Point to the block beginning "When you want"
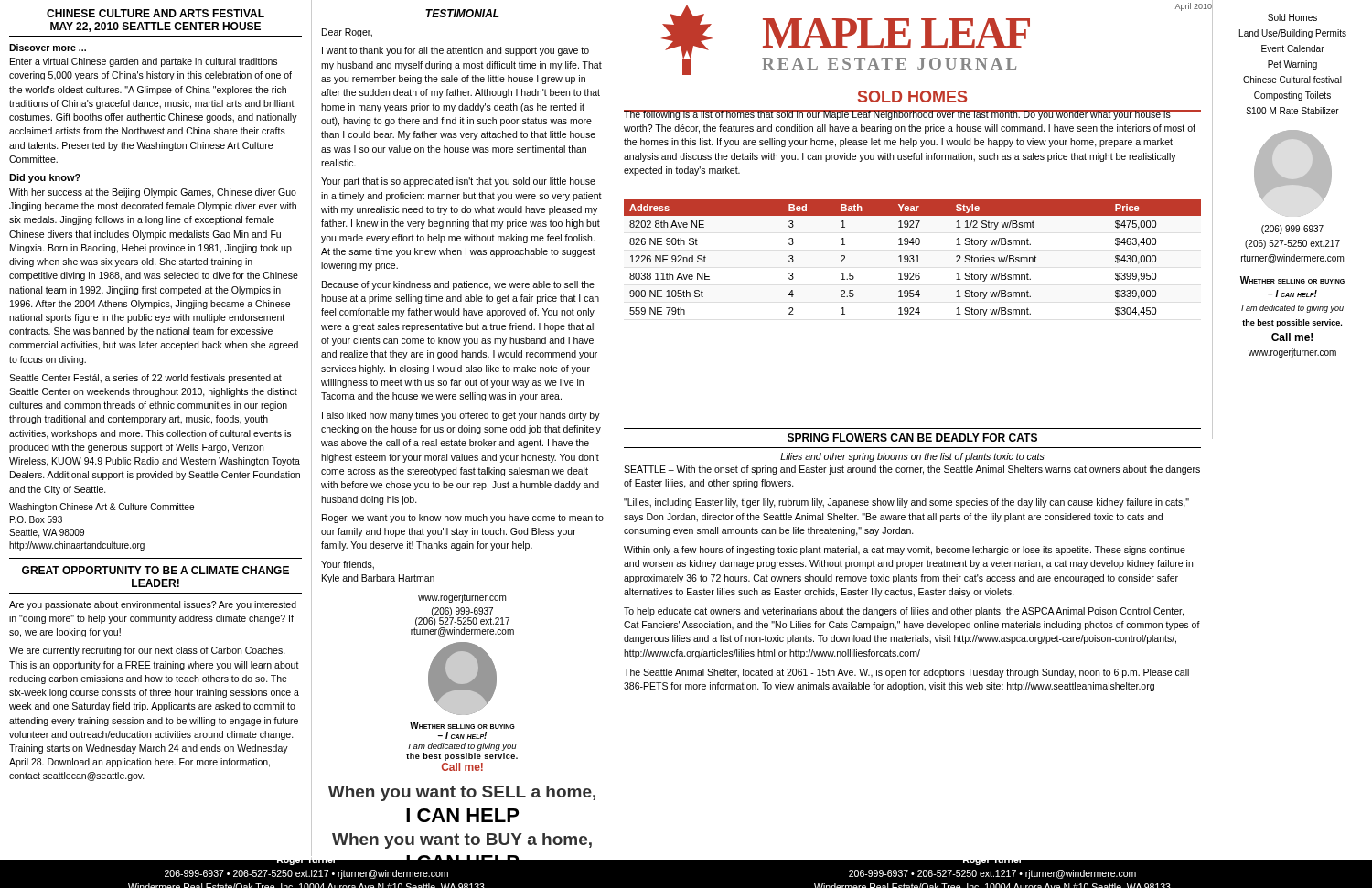The image size is (1372, 888). (x=462, y=828)
